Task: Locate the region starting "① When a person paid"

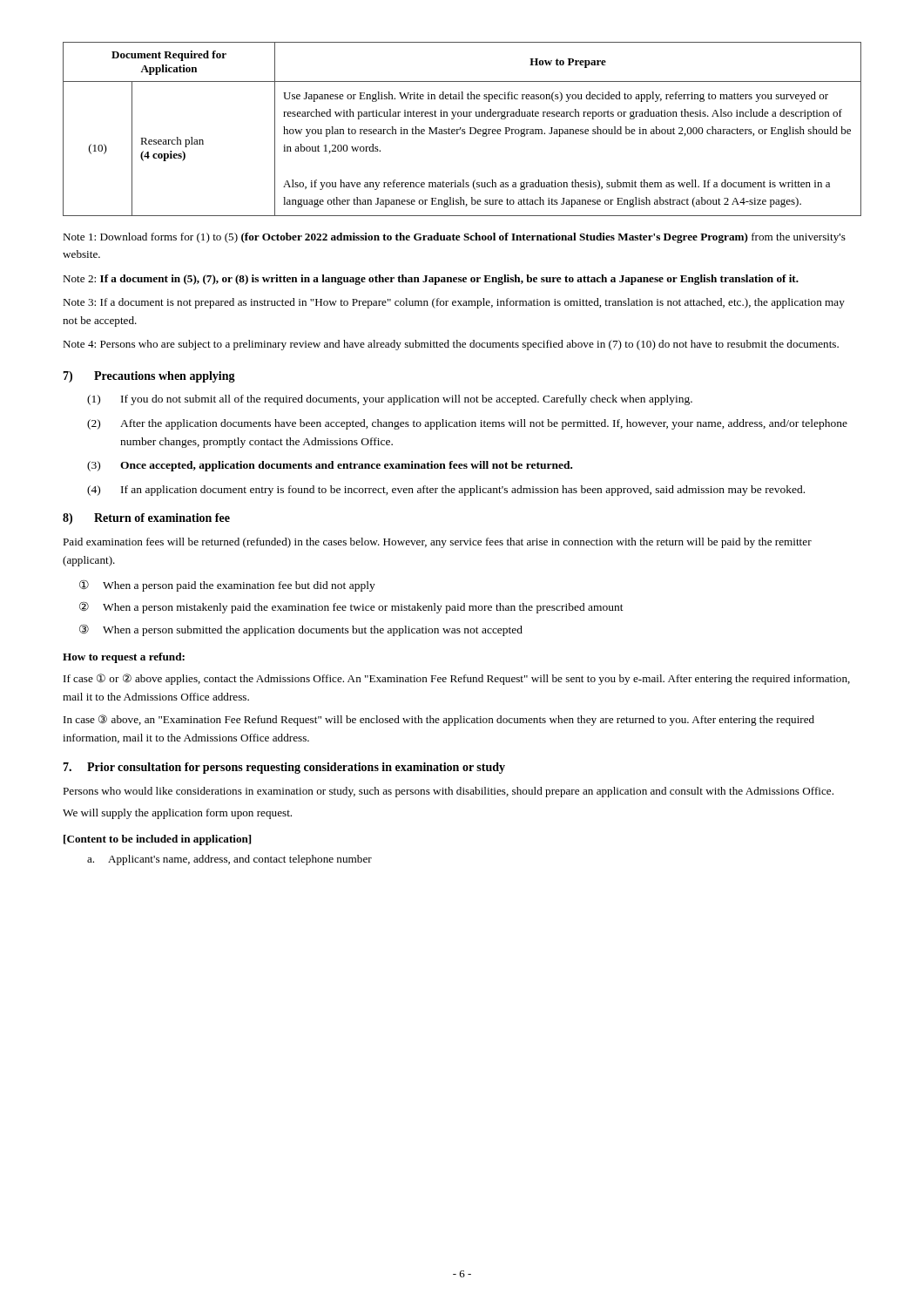Action: coord(227,586)
